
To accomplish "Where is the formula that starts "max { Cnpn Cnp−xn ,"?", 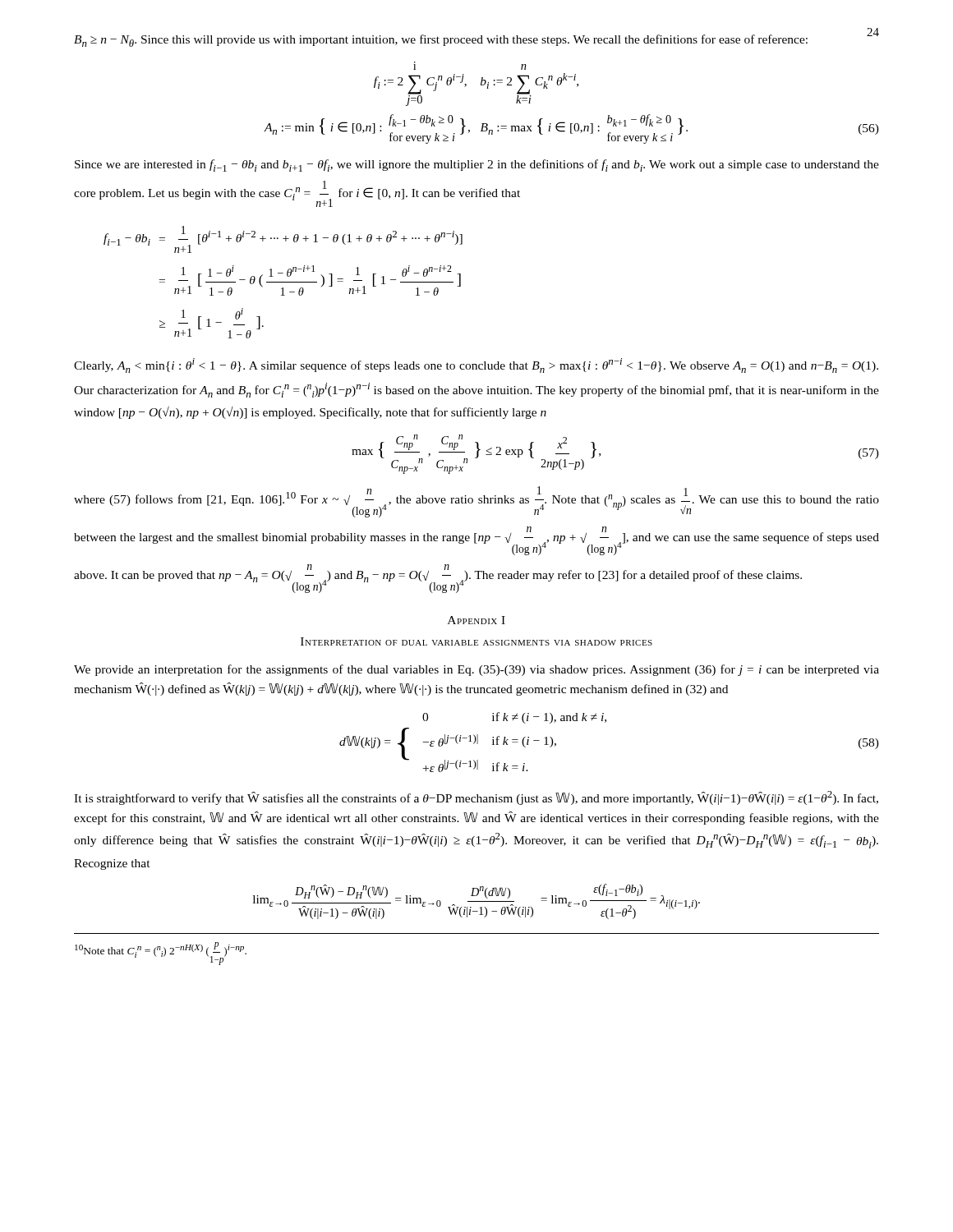I will 615,452.
